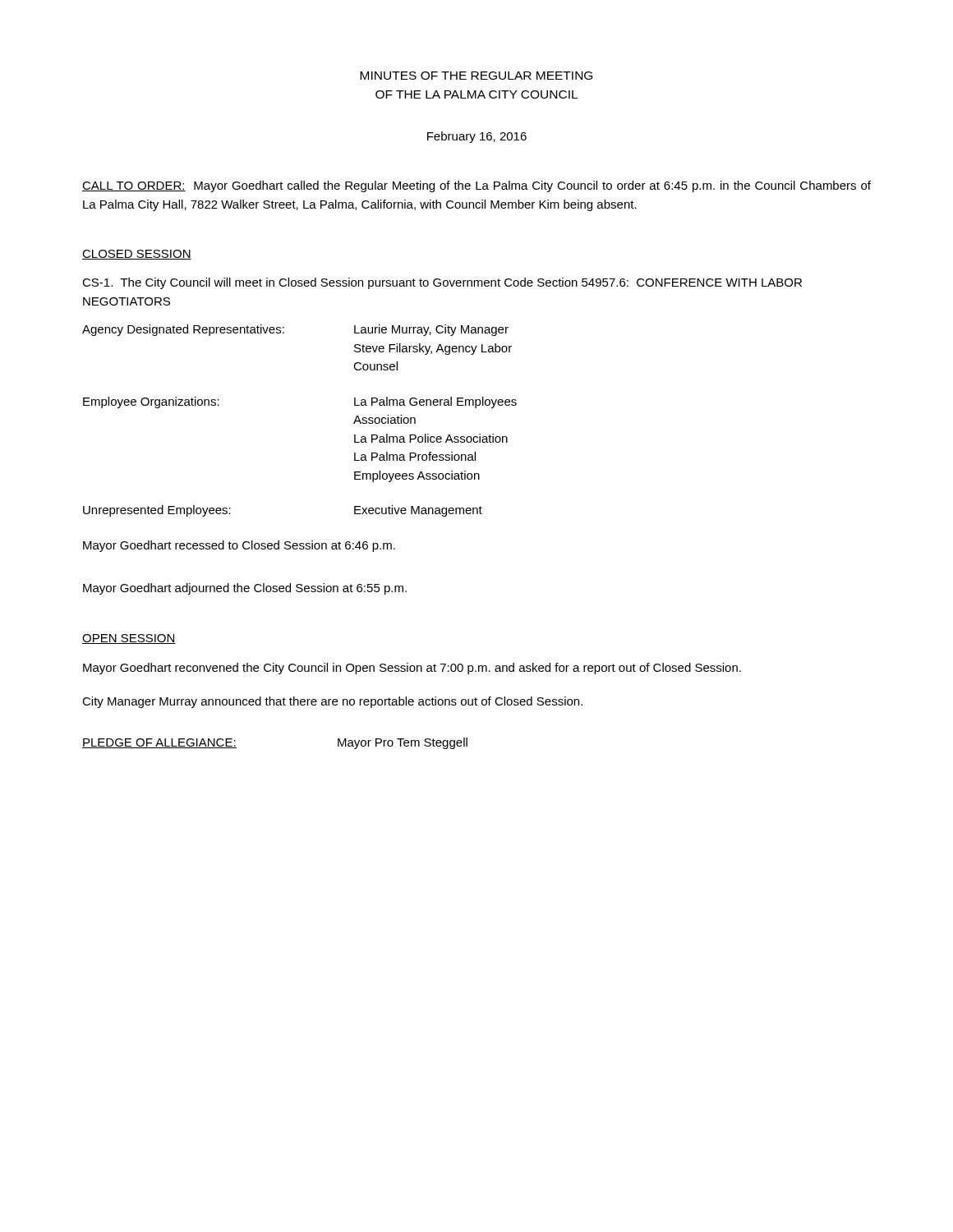Select the element starting "City Manager Murray announced that there are no"
This screenshot has width=953, height=1232.
333,701
